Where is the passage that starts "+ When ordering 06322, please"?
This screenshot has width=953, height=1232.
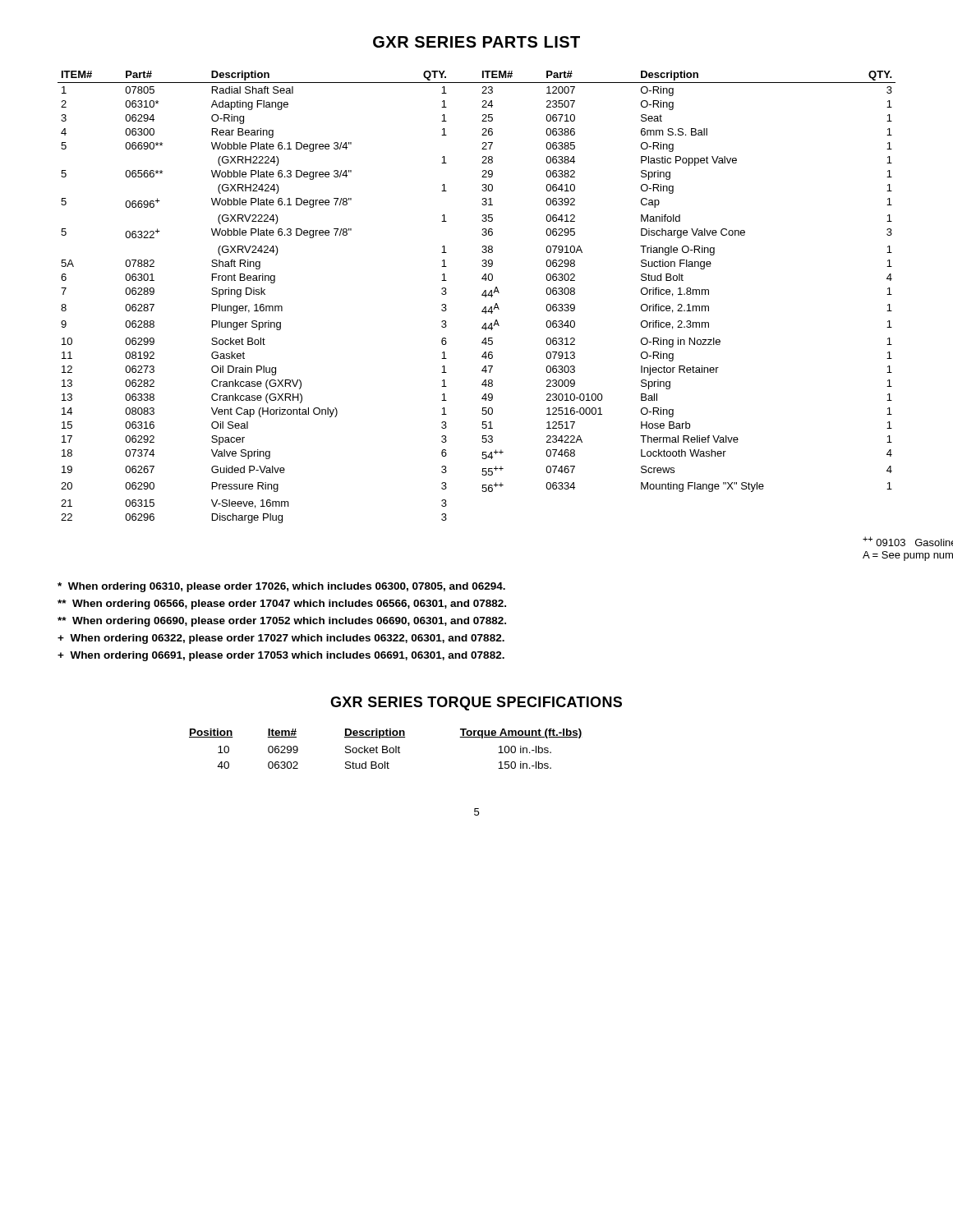point(281,638)
